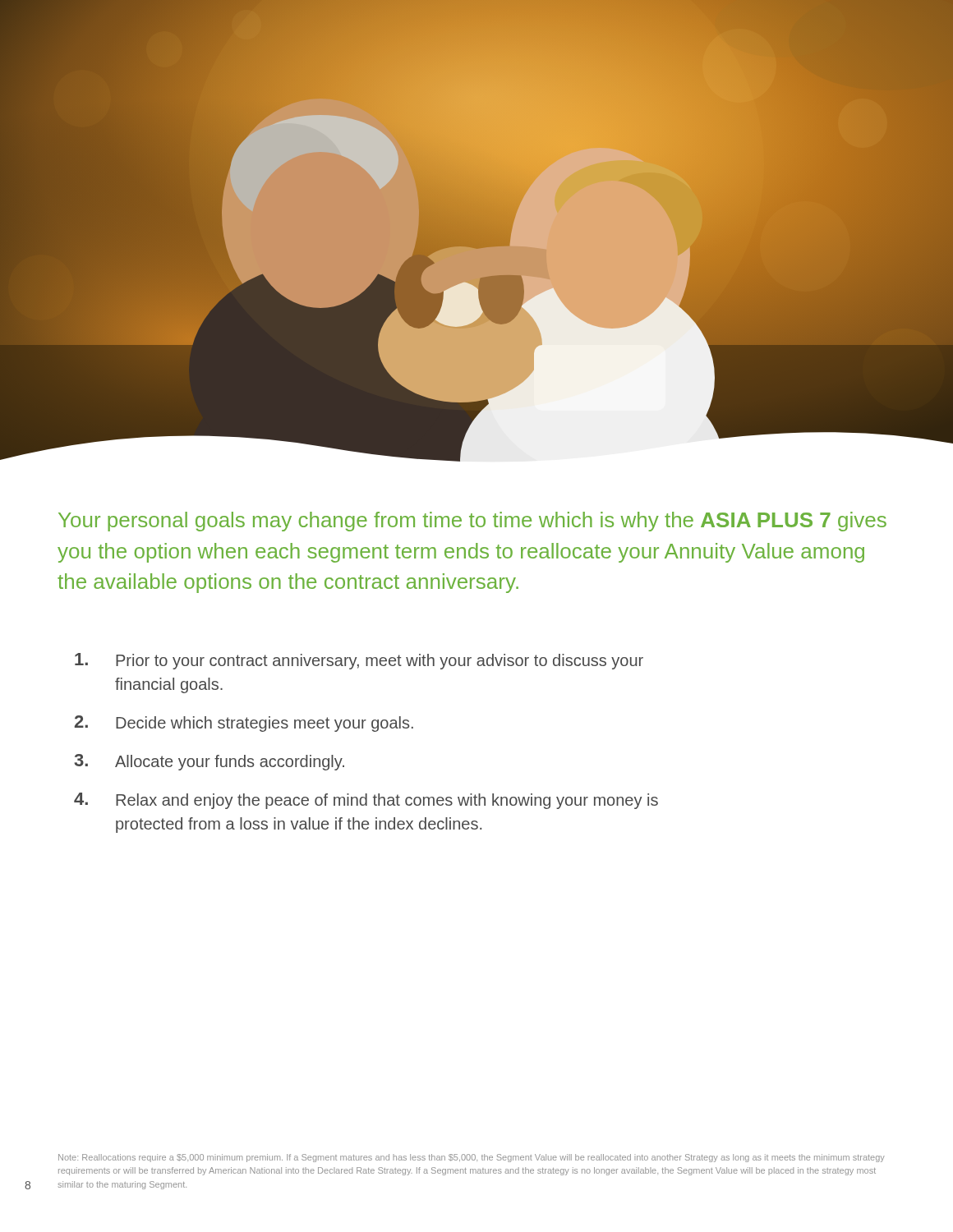953x1232 pixels.
Task: Click on the text block starting "Your personal goals may change"
Action: tap(476, 552)
